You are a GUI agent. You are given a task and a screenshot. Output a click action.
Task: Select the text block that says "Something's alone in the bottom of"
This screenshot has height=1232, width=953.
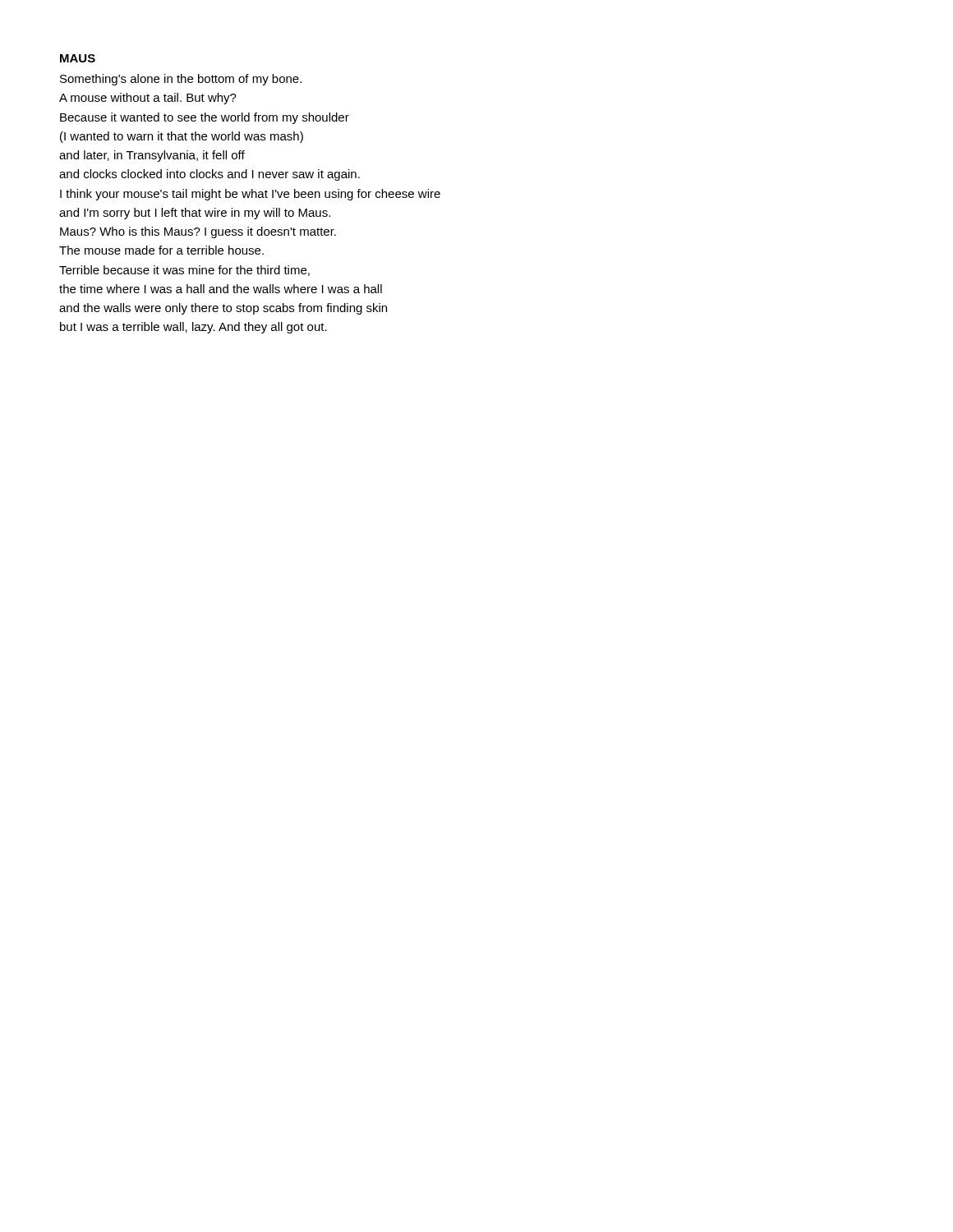[x=250, y=203]
